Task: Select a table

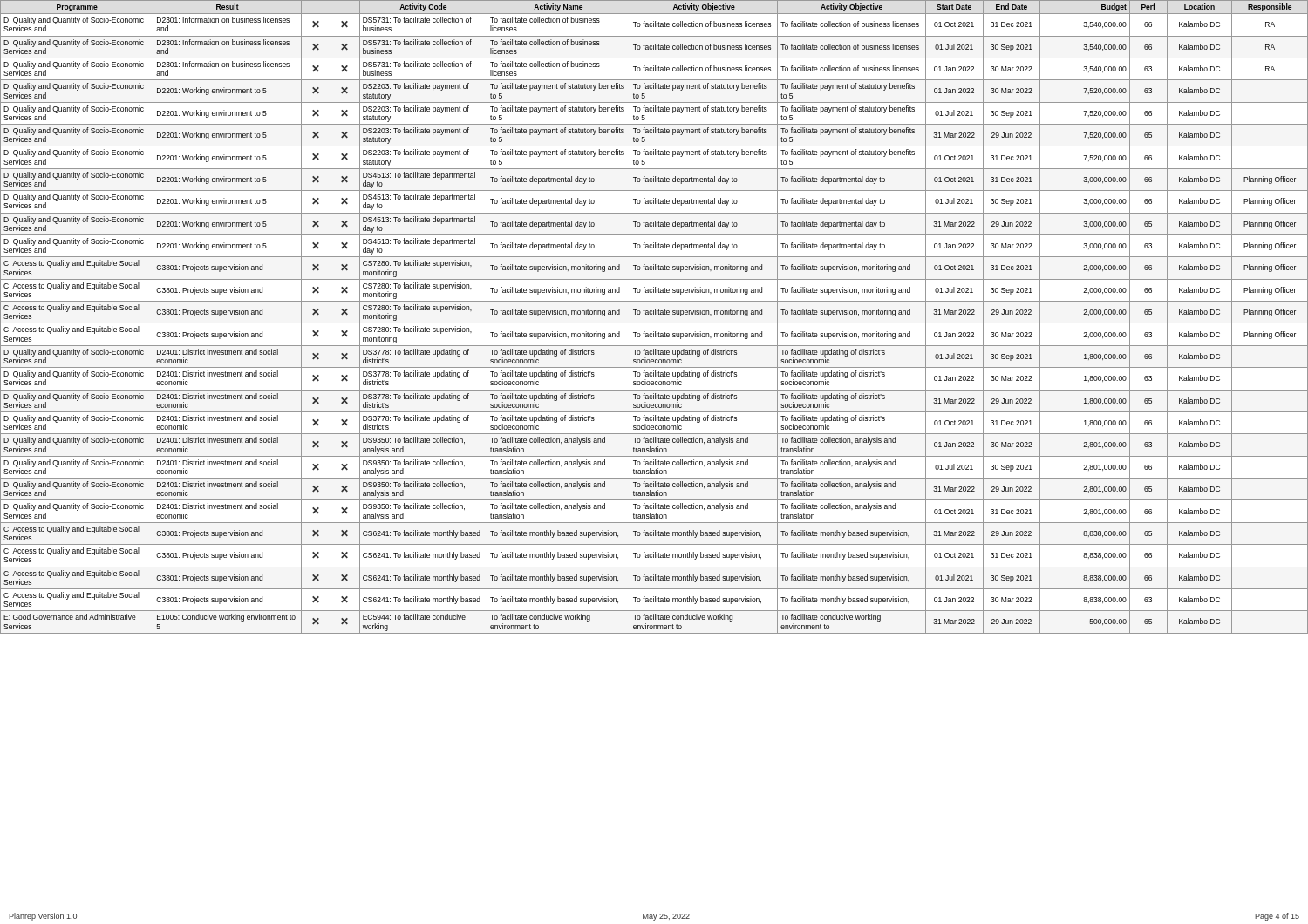Action: point(654,317)
